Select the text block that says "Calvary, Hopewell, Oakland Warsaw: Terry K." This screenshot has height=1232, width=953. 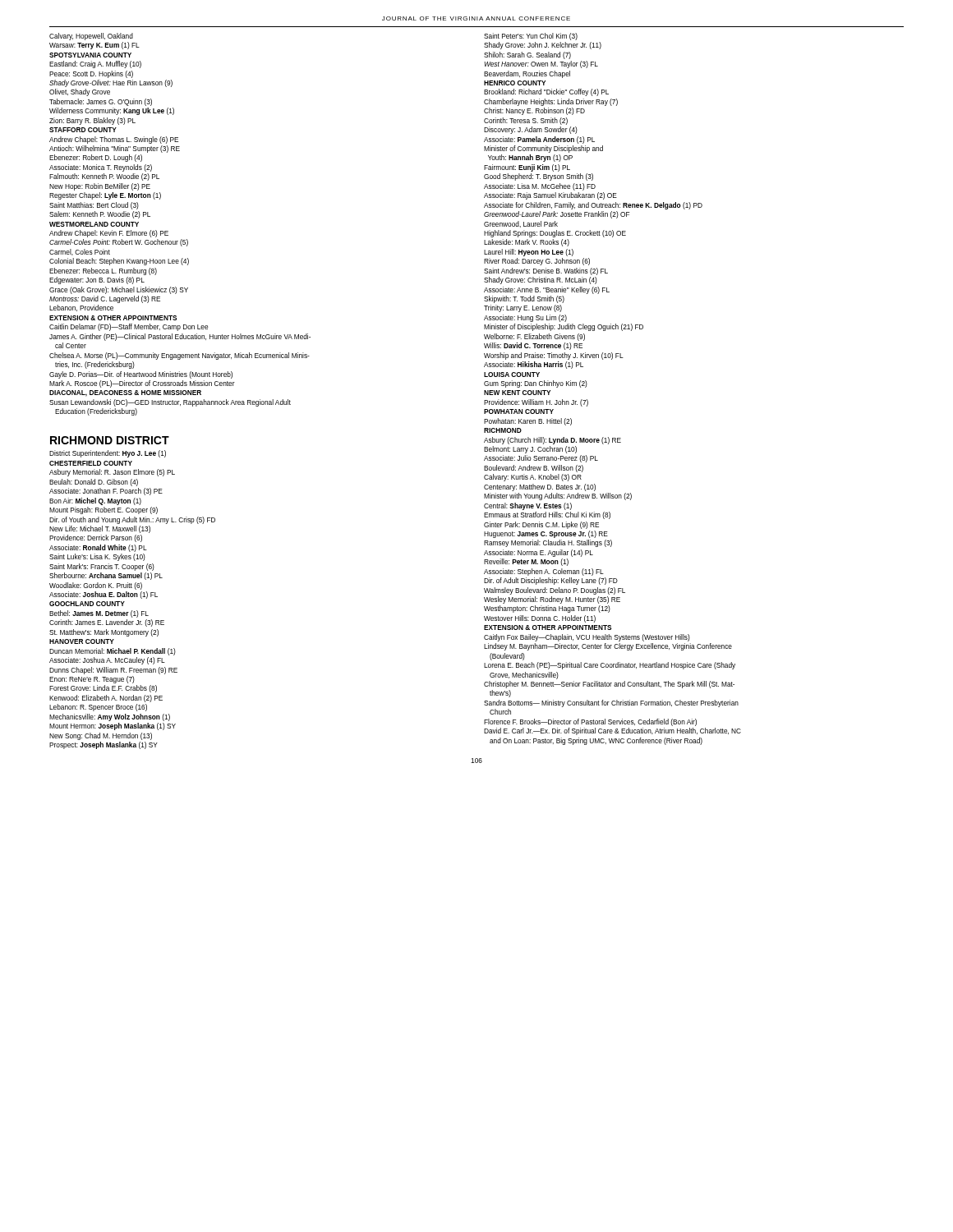tap(259, 391)
